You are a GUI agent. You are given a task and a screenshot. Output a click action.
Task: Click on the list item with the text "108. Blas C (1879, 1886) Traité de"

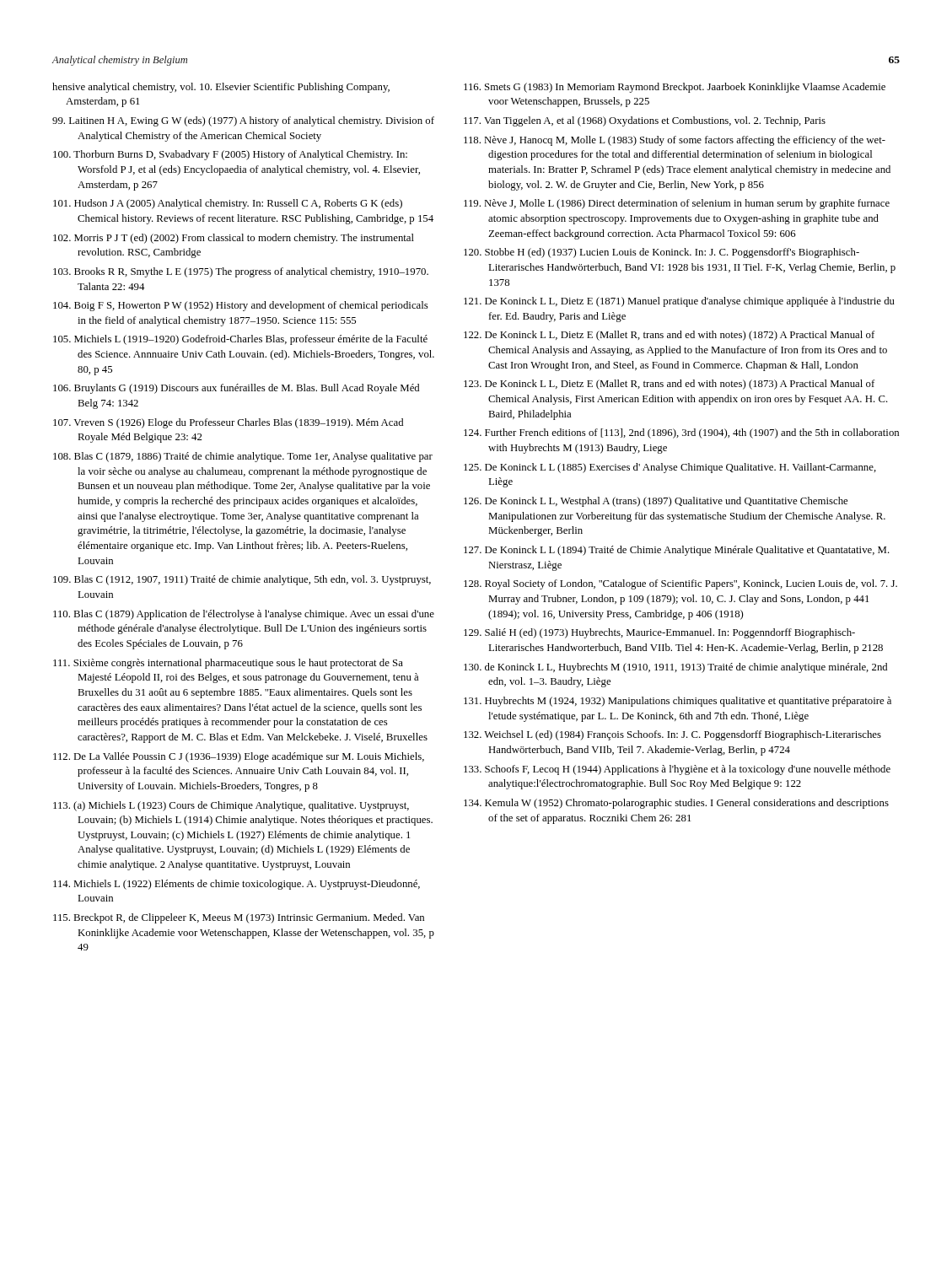[242, 508]
